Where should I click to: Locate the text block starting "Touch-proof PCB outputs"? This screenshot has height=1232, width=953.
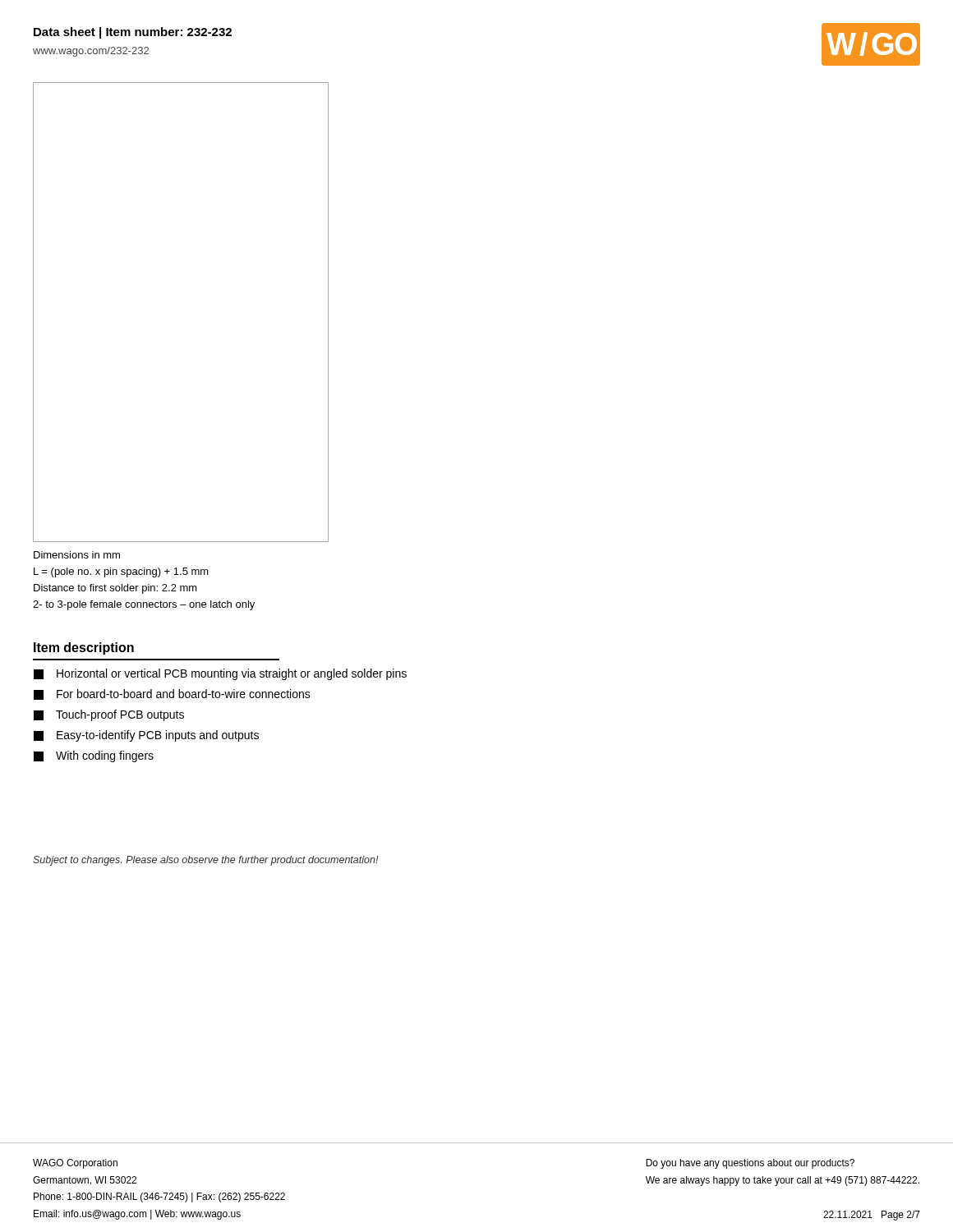click(x=109, y=716)
